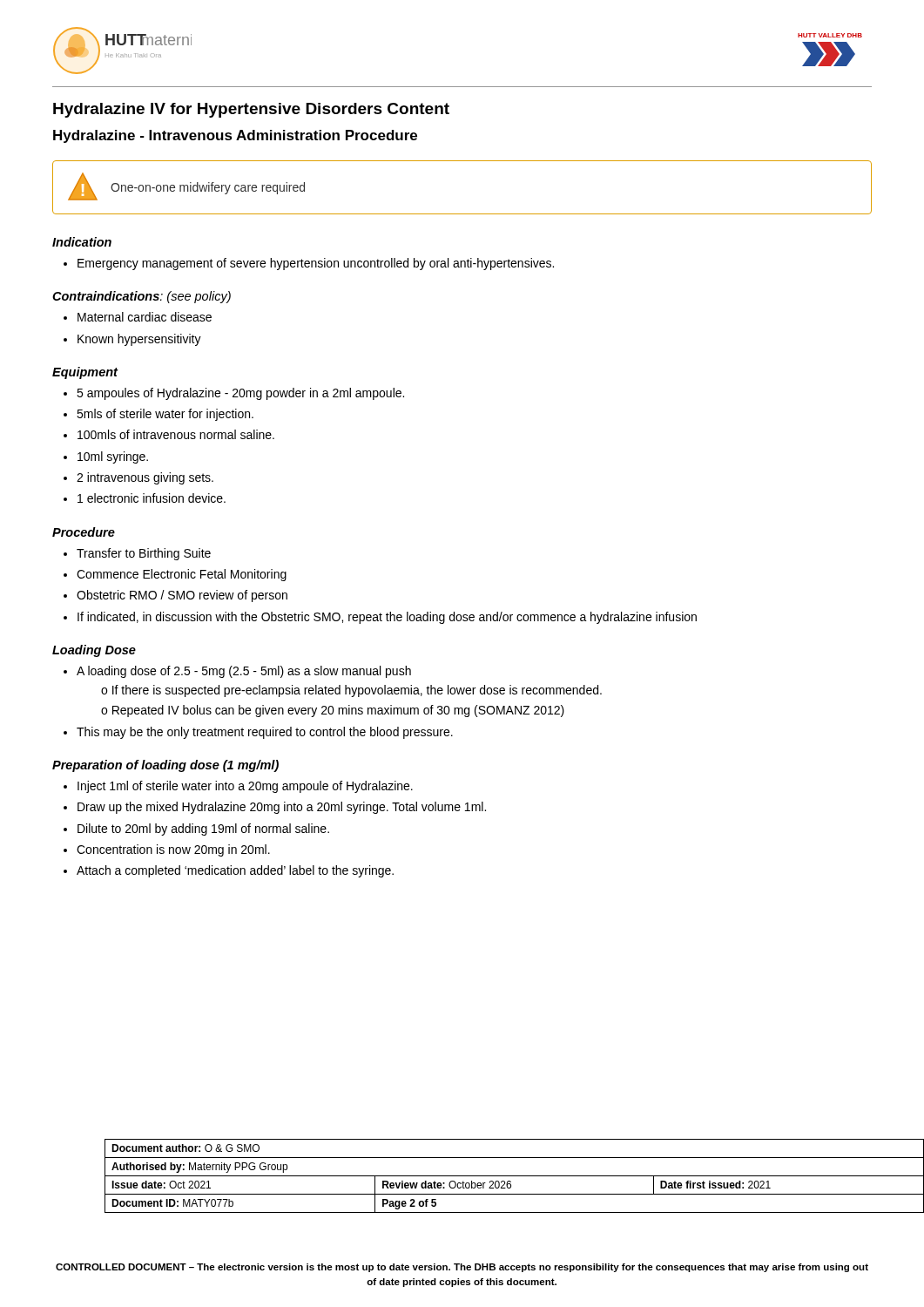Point to the text starting "5 ampoules of Hydralazine"
The height and width of the screenshot is (1307, 924).
point(241,393)
